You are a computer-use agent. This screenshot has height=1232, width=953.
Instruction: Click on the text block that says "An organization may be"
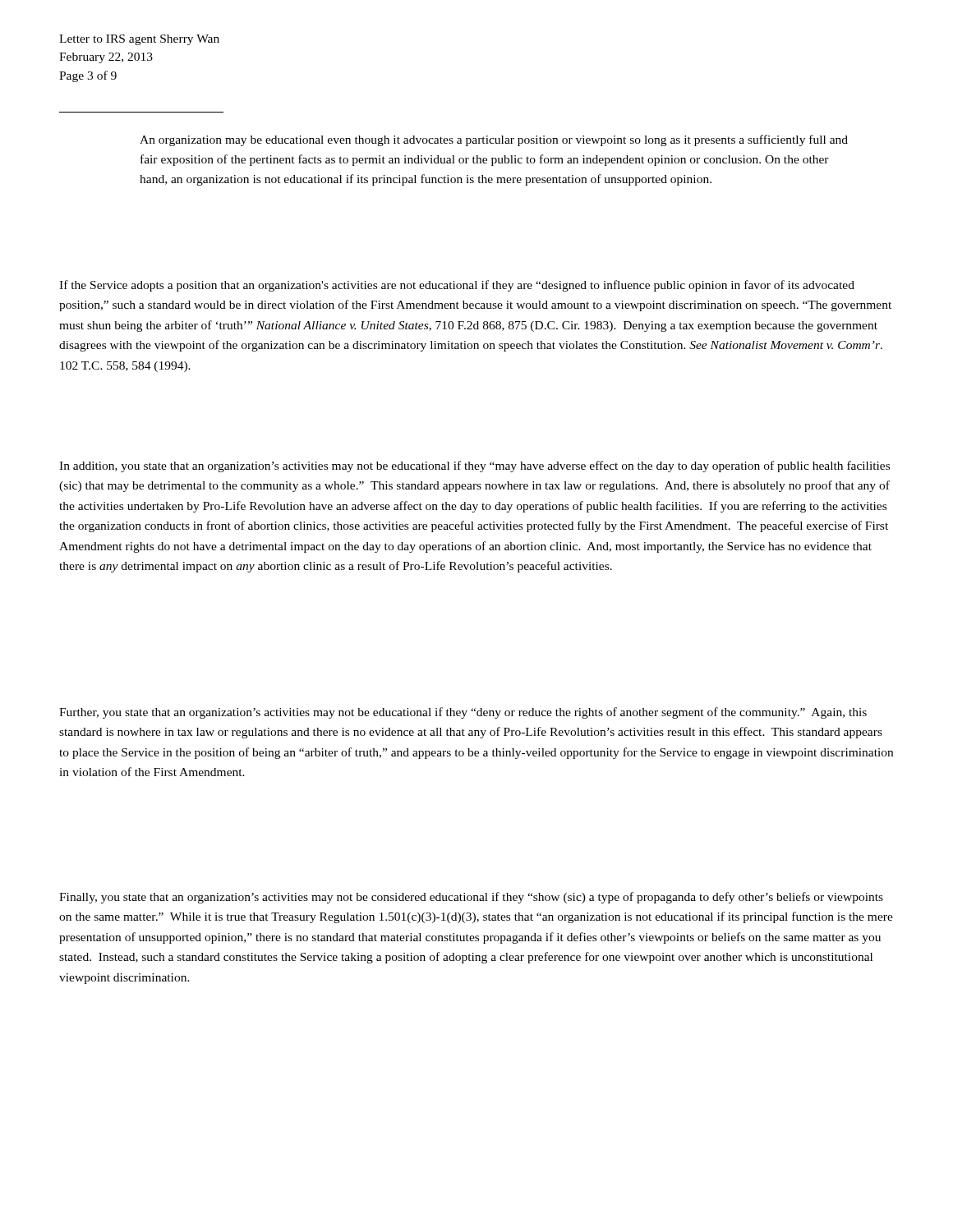[494, 159]
